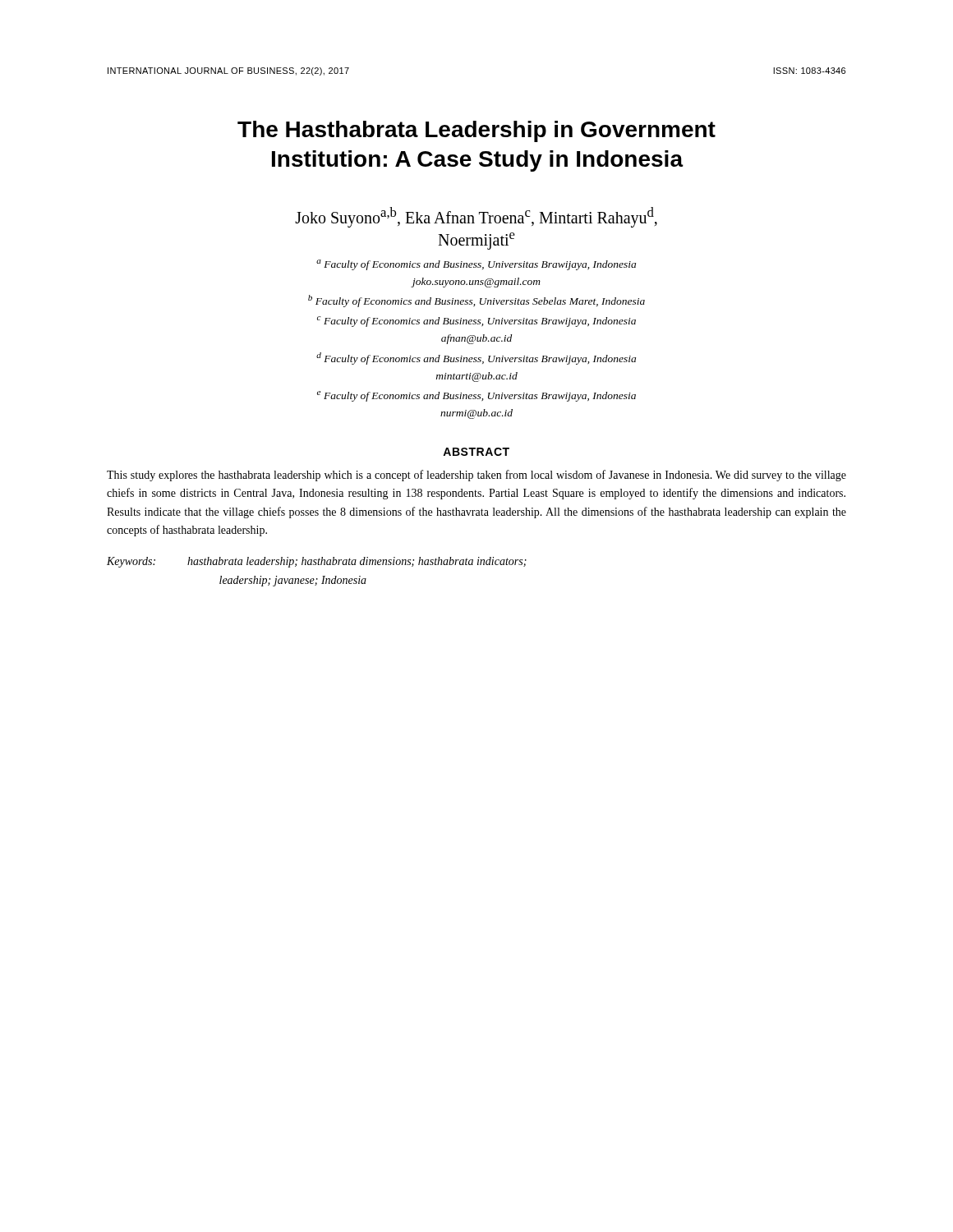Screen dimensions: 1232x953
Task: Point to the text block starting "Joko Suyonoa,b, Eka Afnan"
Action: click(476, 227)
